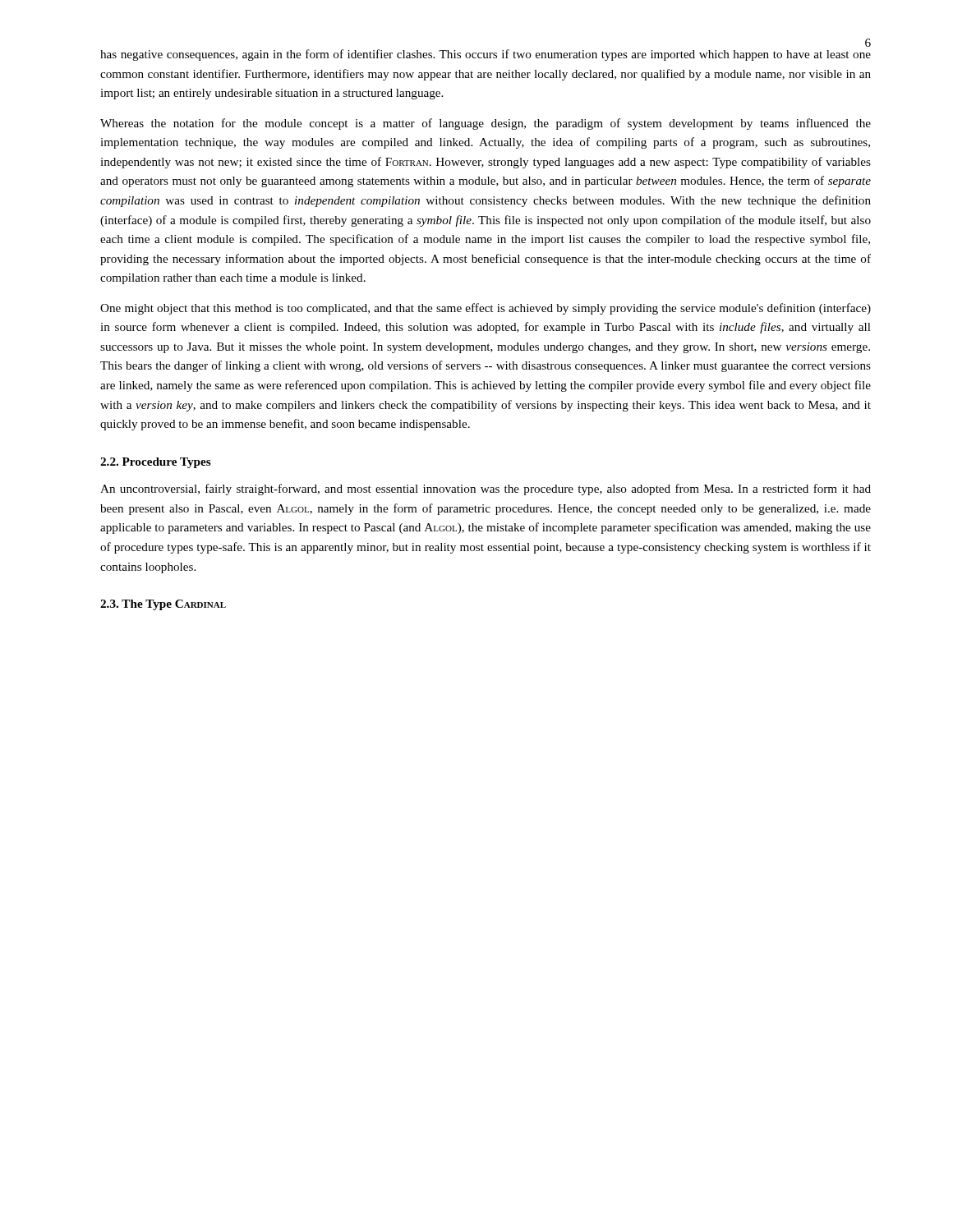This screenshot has height=1232, width=953.
Task: Click on the text block that says "has negative consequences, again in the"
Action: coord(486,73)
